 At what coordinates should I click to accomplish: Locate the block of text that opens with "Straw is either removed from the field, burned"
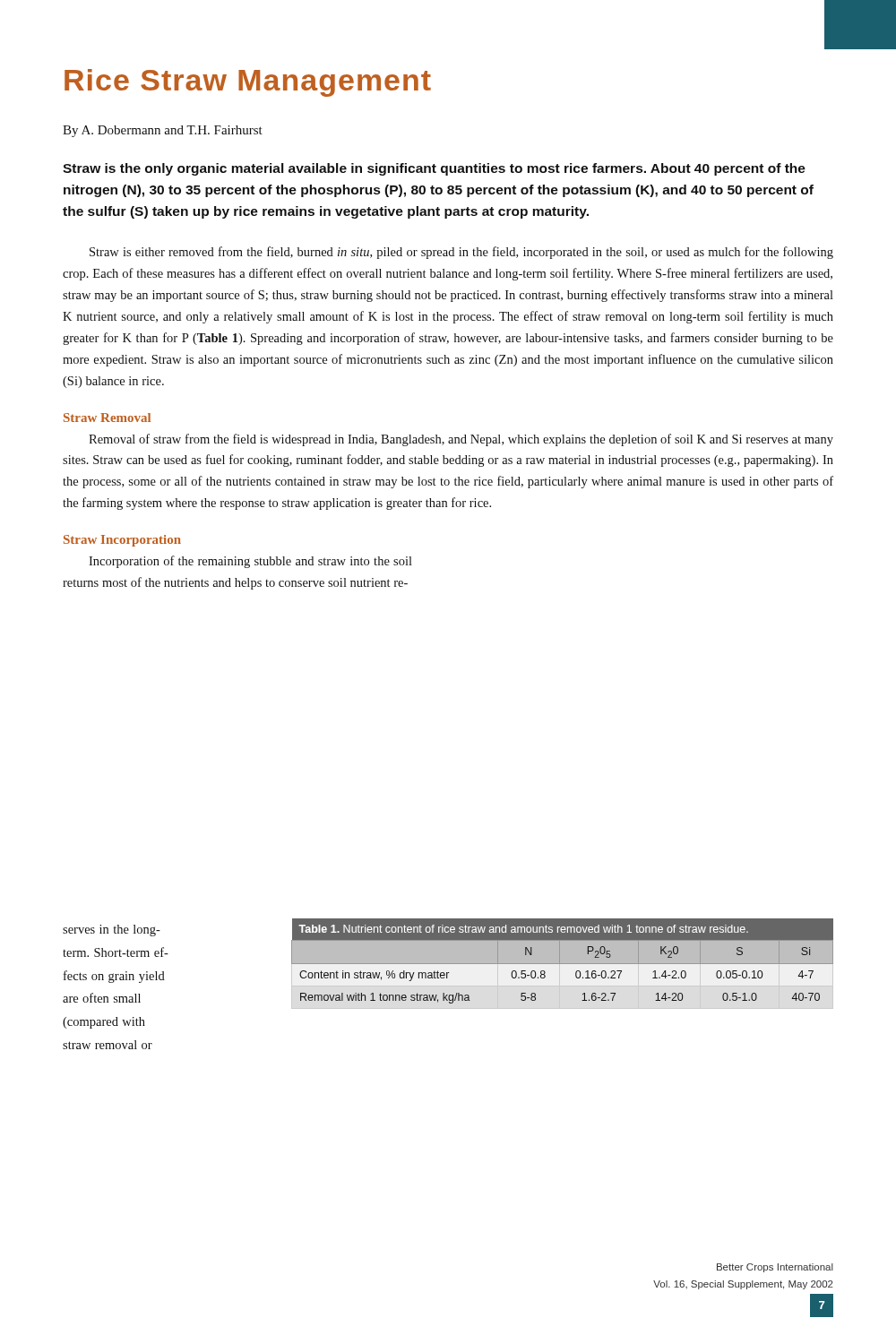point(448,316)
